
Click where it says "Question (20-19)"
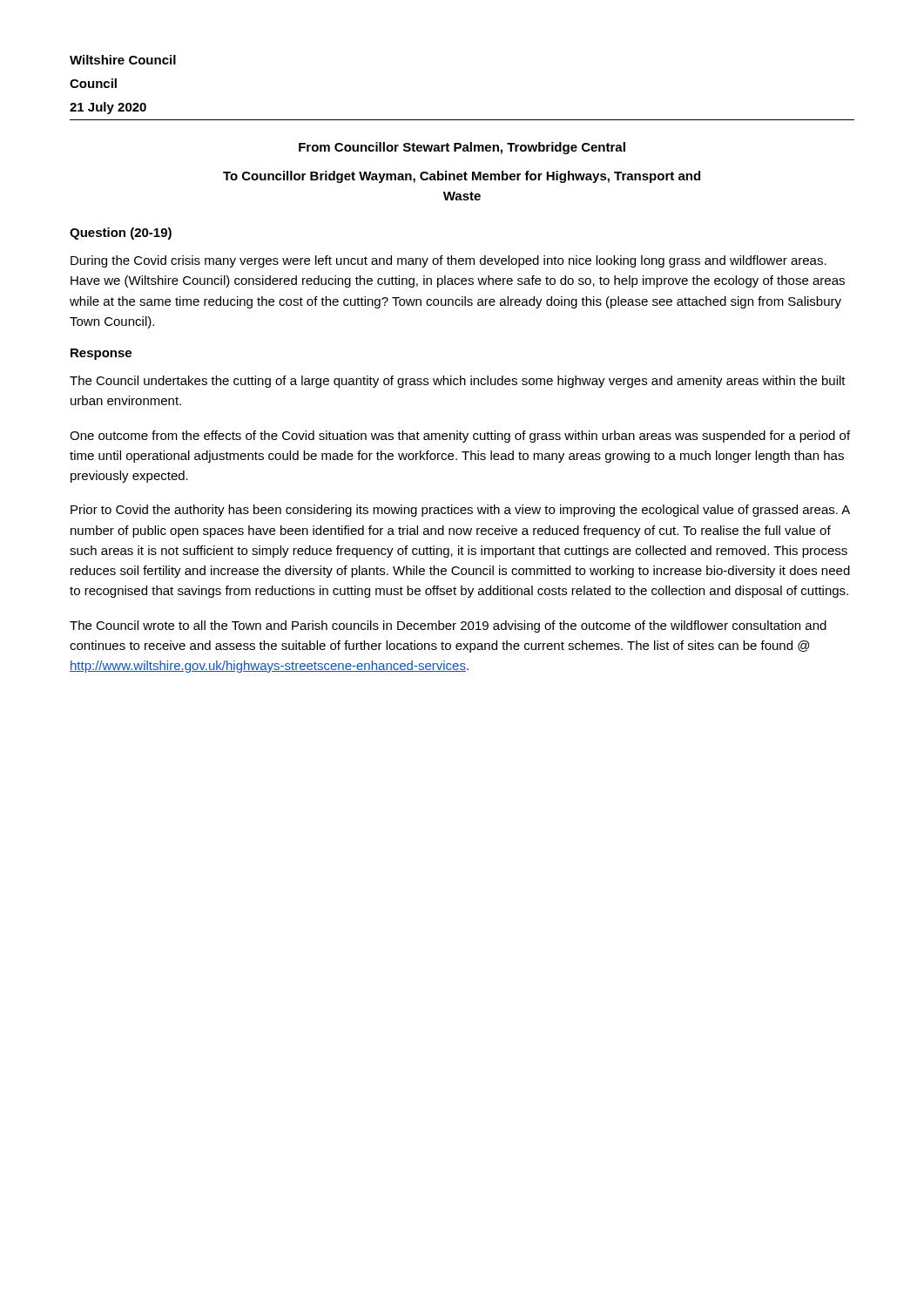121,232
